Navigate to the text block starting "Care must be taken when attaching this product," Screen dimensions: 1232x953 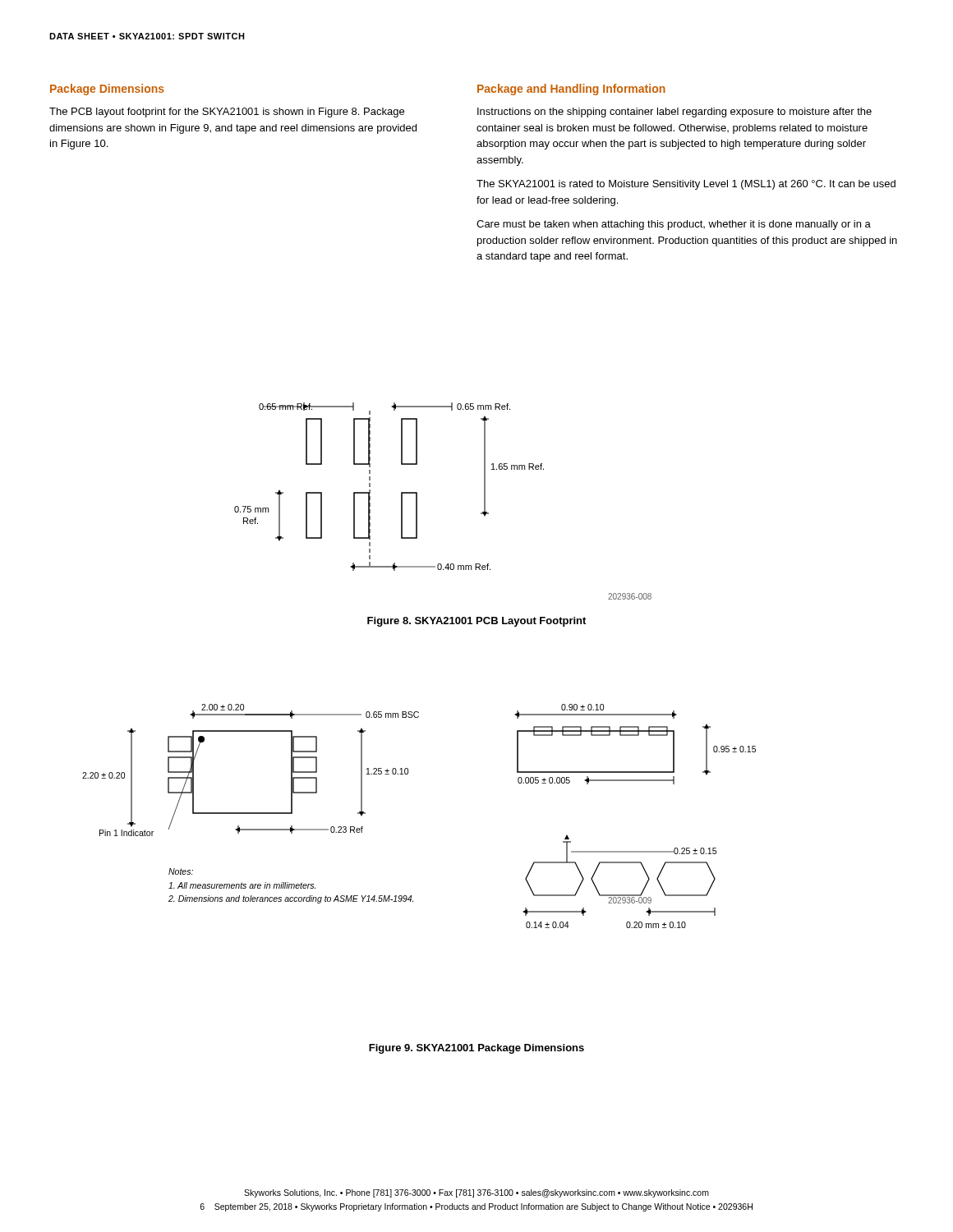[687, 240]
